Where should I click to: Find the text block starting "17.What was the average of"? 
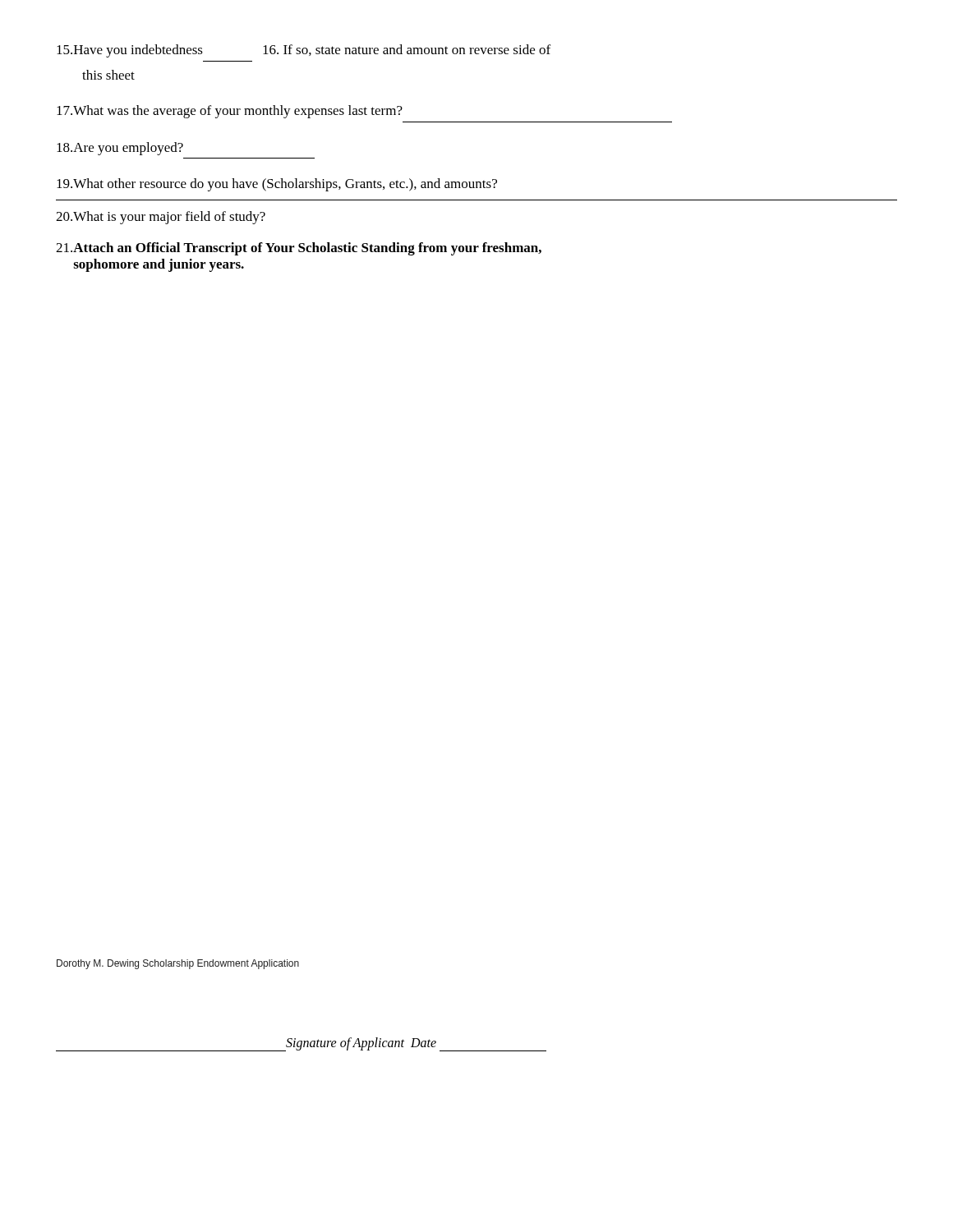click(364, 111)
